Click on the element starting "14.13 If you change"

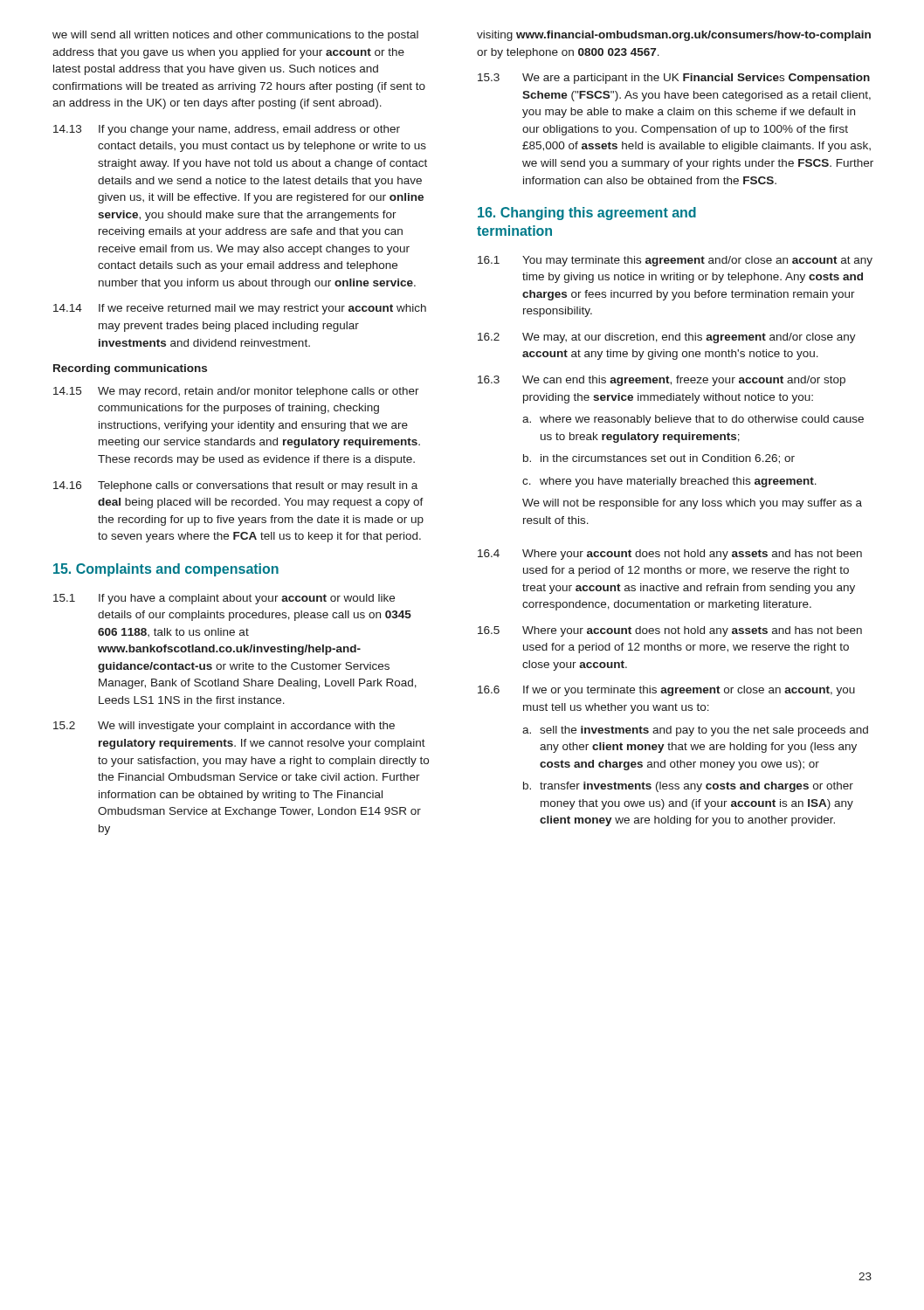click(x=241, y=206)
